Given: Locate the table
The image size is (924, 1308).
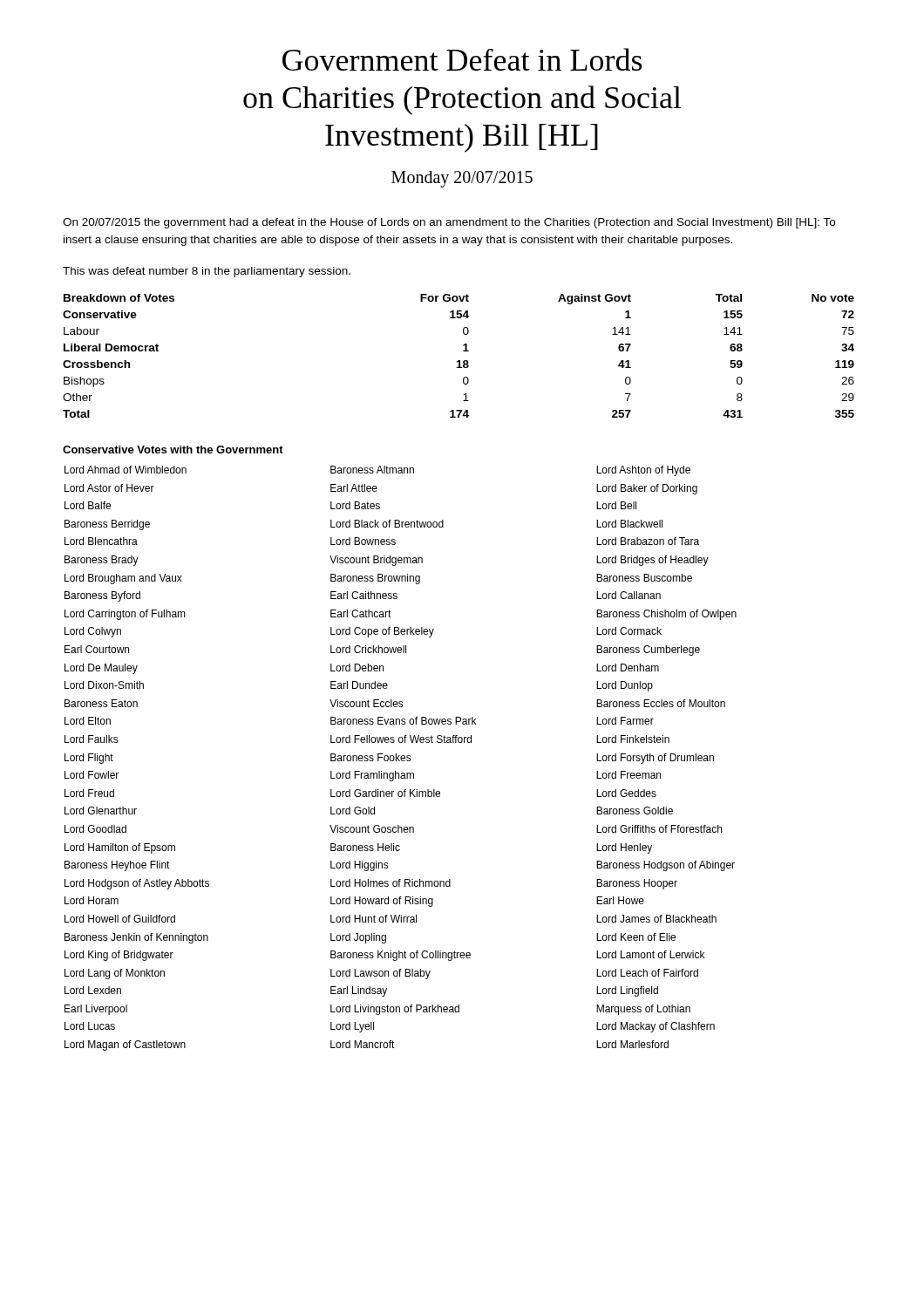Looking at the screenshot, I should (462, 356).
